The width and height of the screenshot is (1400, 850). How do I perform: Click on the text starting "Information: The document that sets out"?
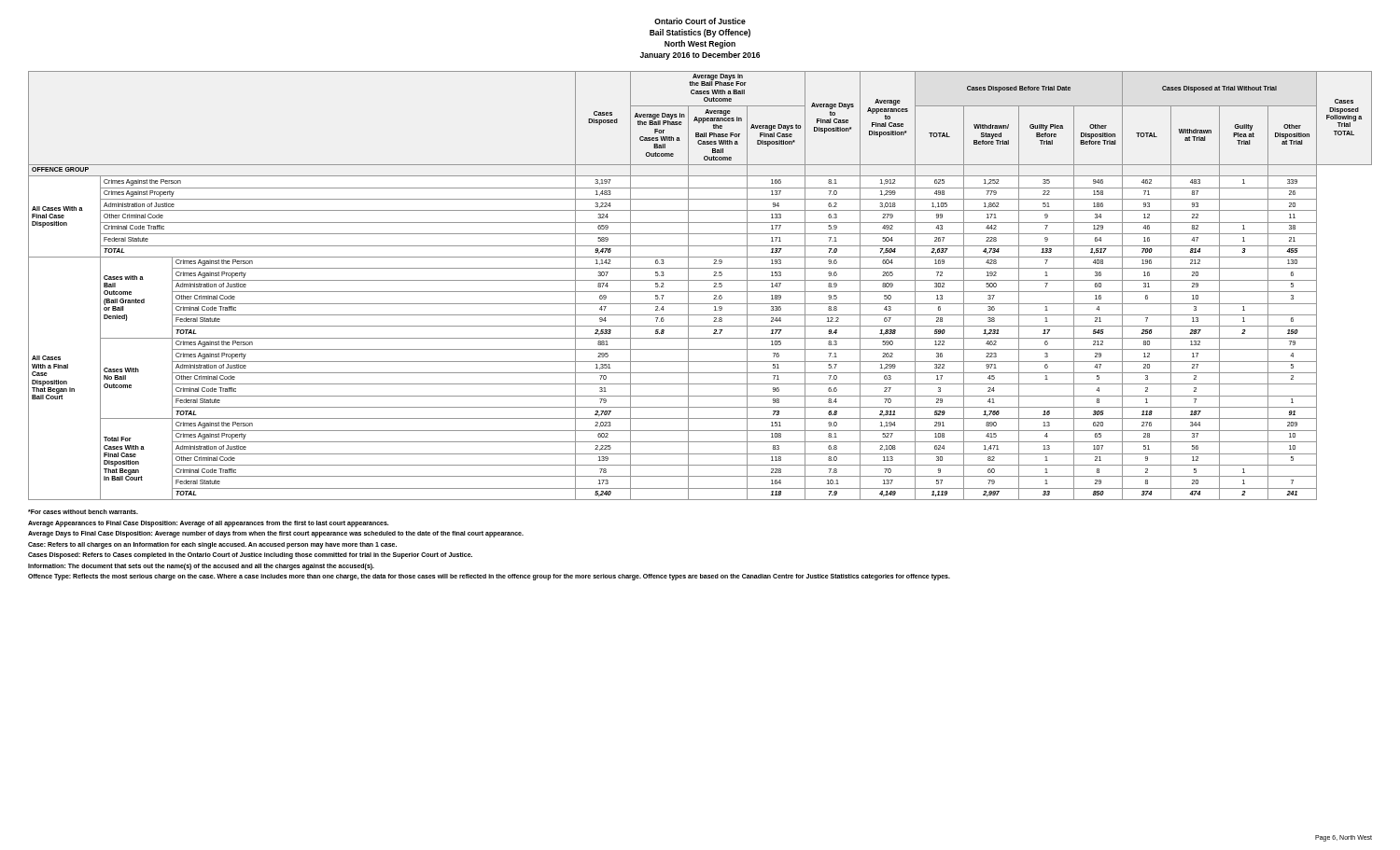click(201, 566)
